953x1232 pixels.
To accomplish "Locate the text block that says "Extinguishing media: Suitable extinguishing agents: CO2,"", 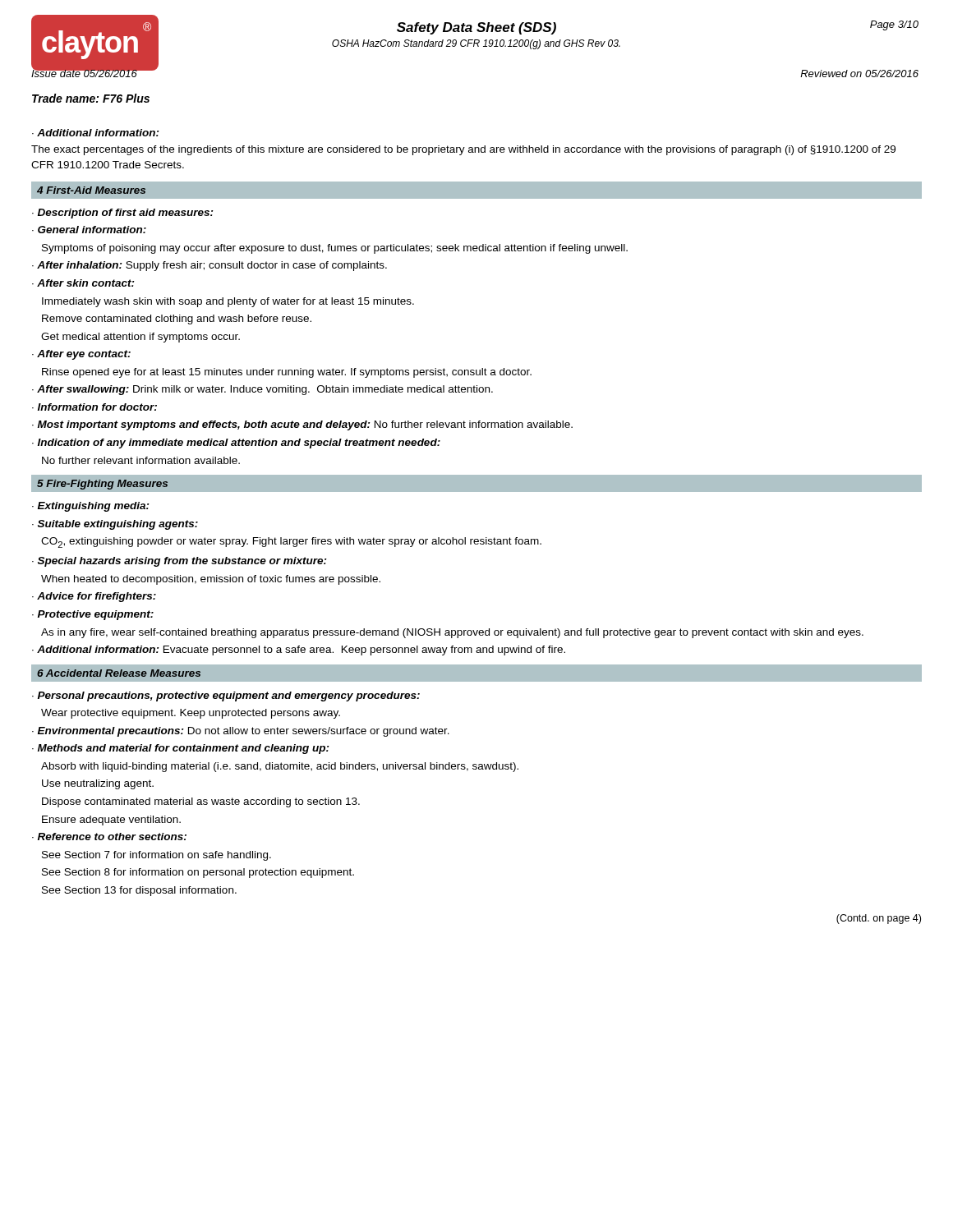I will 91,507.
